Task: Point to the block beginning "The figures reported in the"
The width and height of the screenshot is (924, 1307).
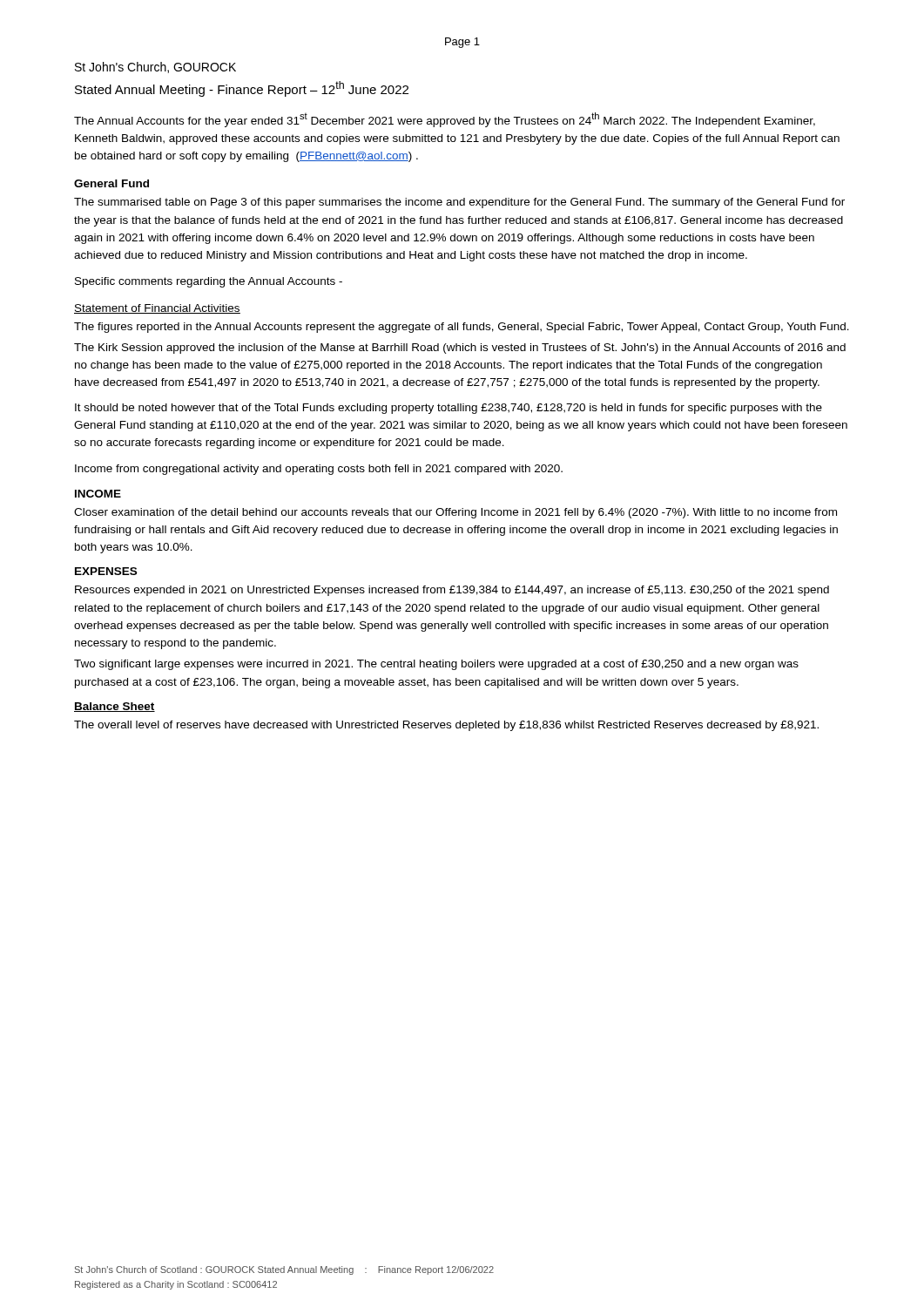Action: pos(462,326)
